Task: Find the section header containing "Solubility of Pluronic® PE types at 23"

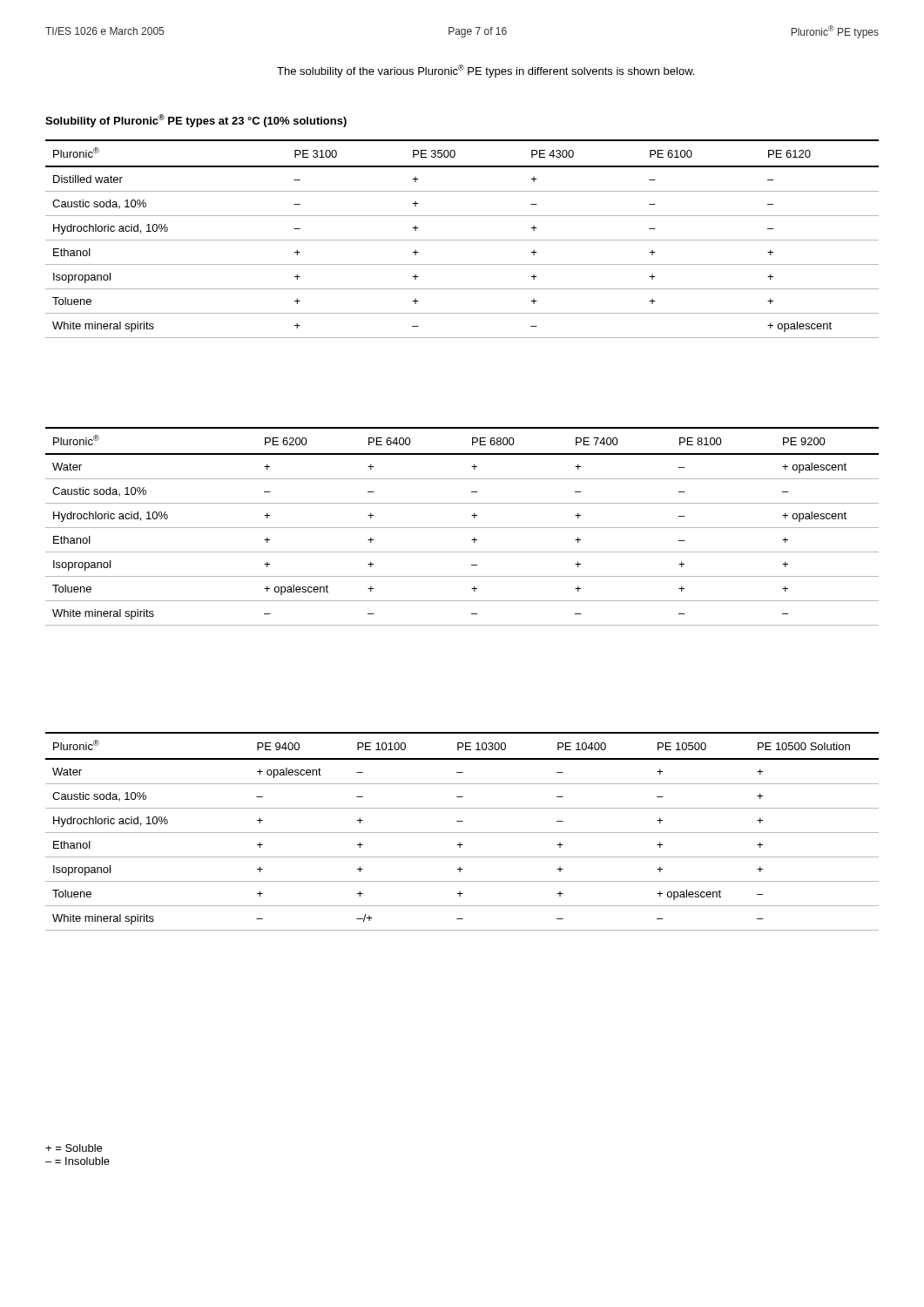Action: (196, 120)
